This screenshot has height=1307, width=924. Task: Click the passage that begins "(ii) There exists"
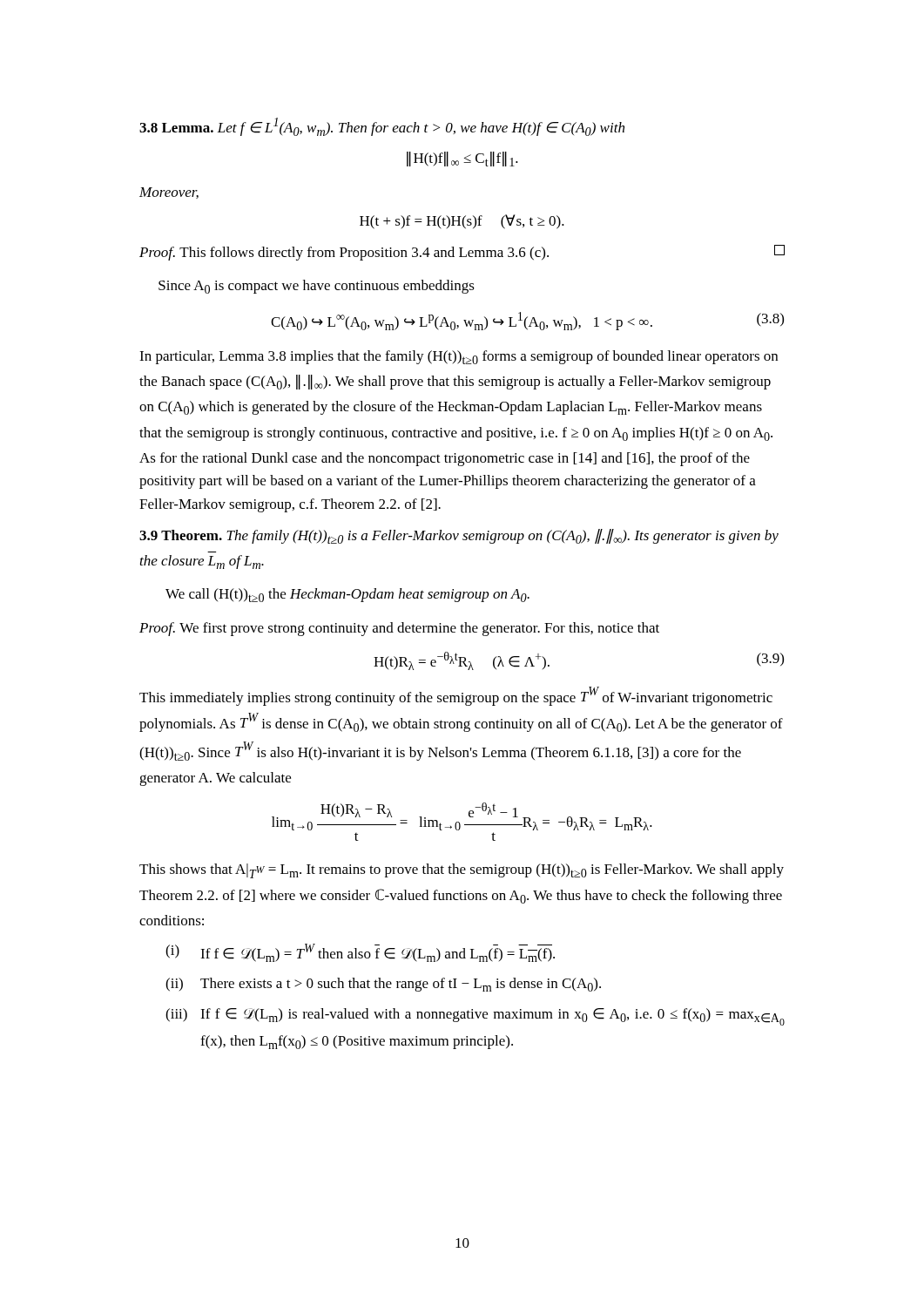click(475, 985)
